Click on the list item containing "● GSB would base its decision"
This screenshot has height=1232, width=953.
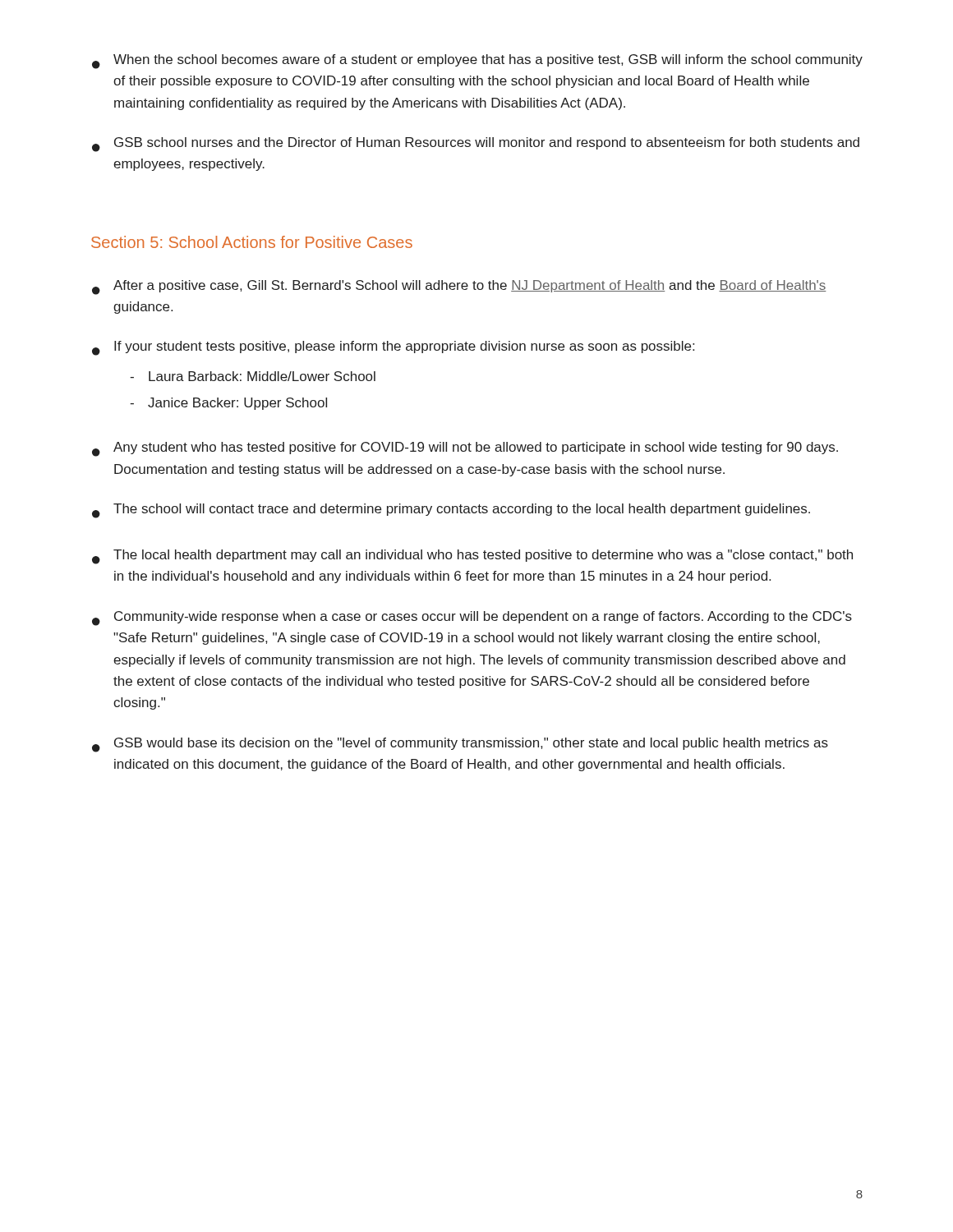(x=476, y=754)
